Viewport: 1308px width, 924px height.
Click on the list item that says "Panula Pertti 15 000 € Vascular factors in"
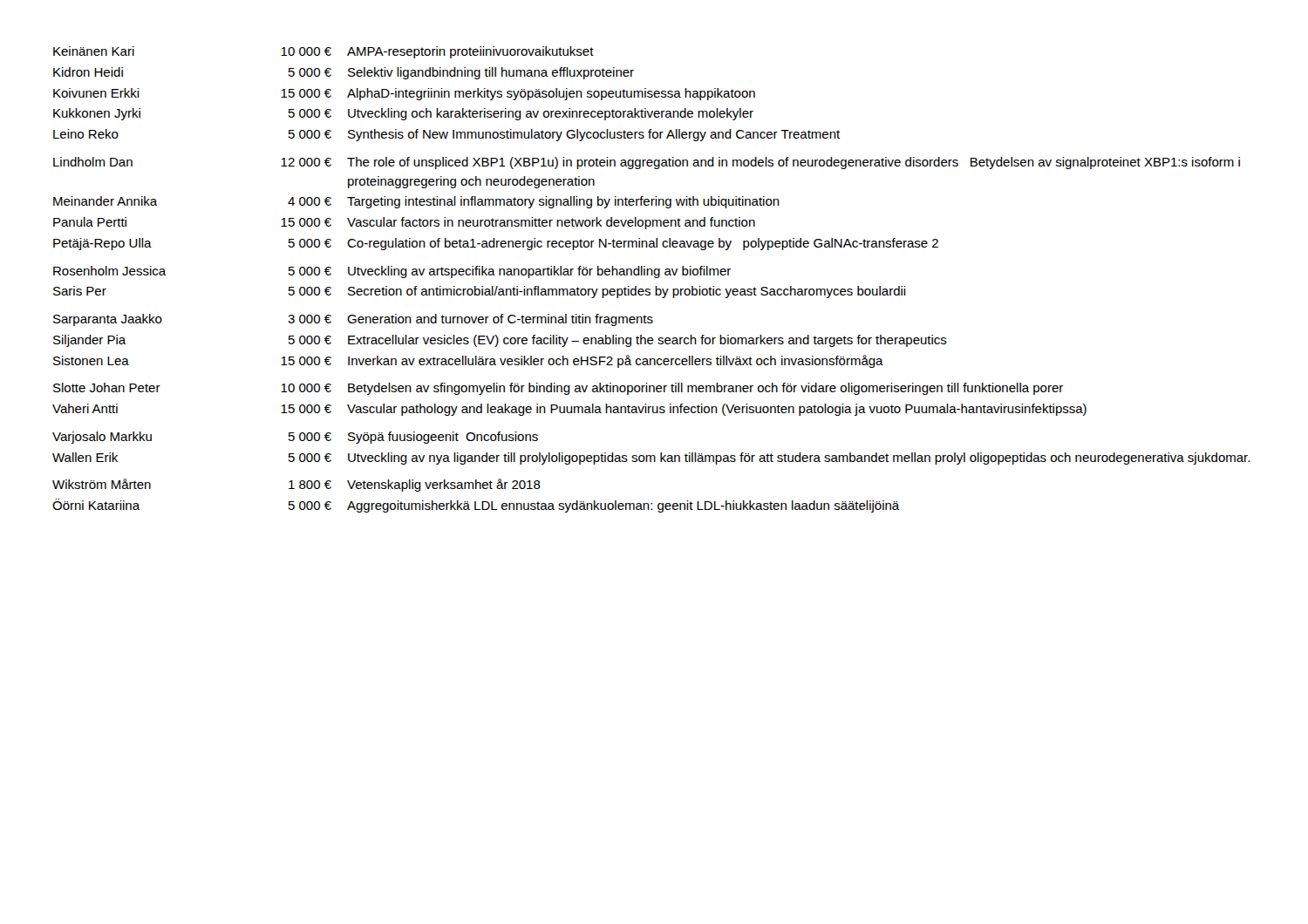pos(654,222)
